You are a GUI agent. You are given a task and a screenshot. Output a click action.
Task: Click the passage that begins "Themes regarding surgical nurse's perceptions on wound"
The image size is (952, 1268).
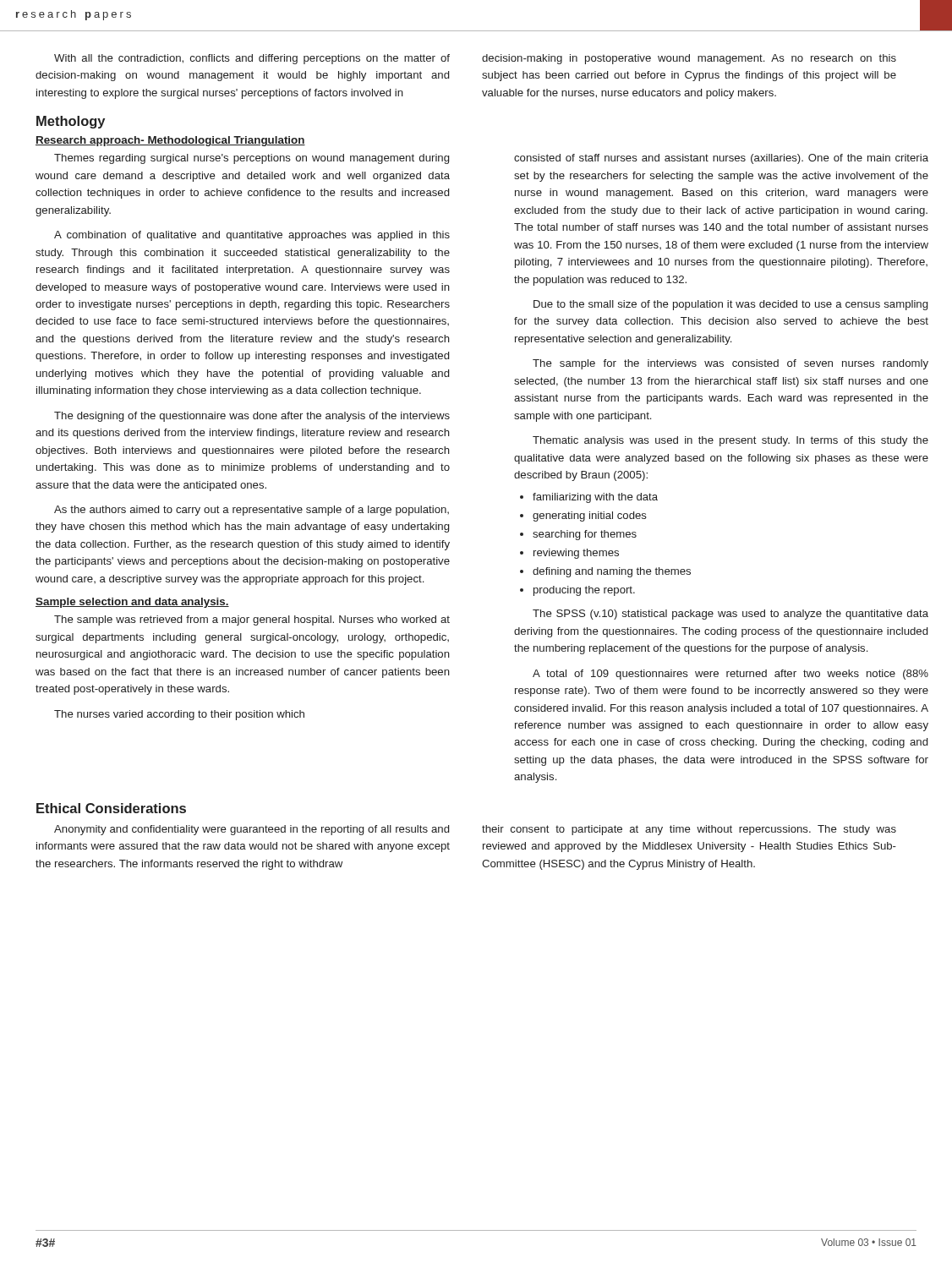[243, 436]
